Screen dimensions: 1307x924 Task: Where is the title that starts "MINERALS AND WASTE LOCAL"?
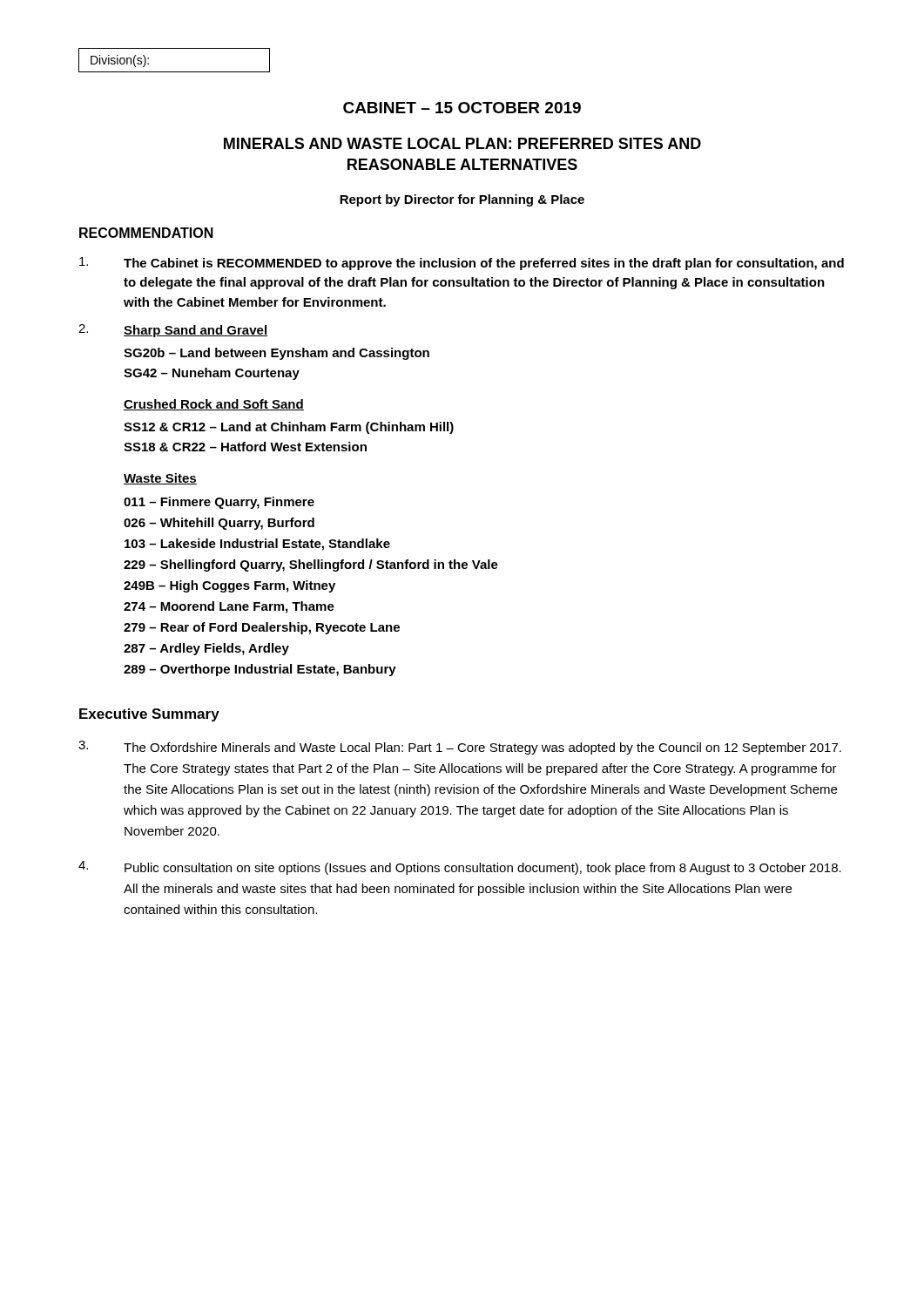462,154
